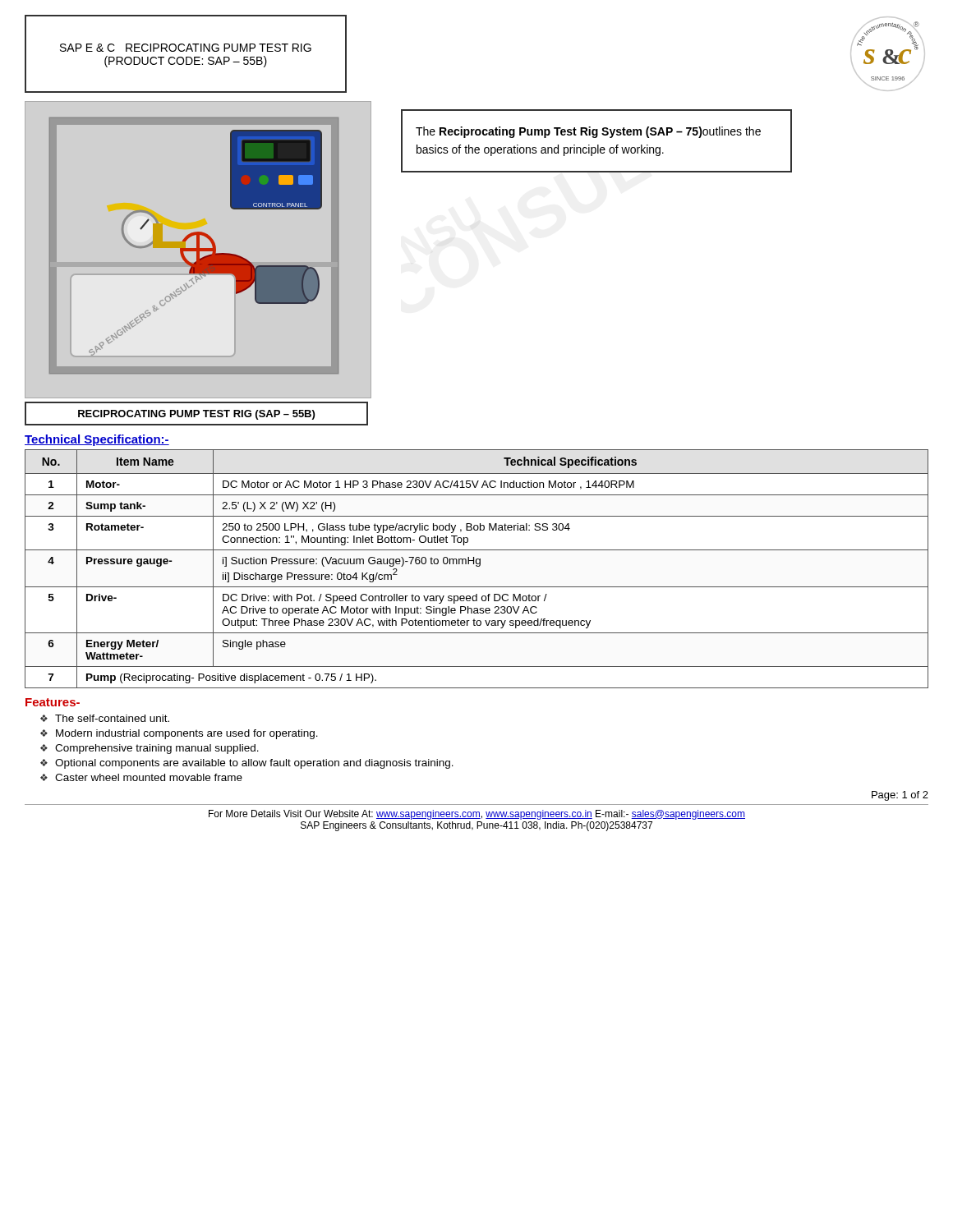
Task: Where does it say "Caster wheel mounted movable frame"?
Action: (x=149, y=777)
